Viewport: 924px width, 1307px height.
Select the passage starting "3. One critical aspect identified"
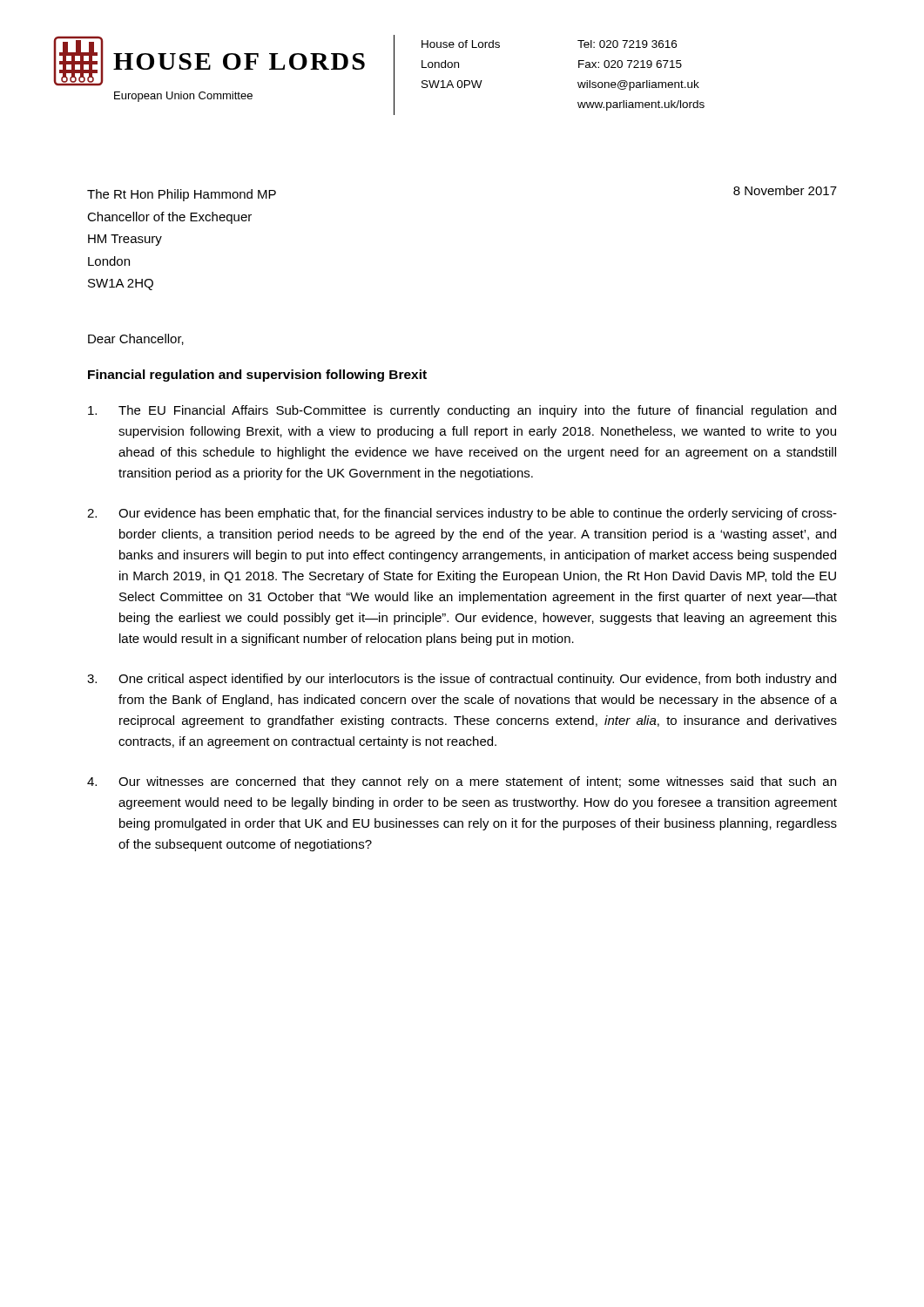pyautogui.click(x=462, y=710)
